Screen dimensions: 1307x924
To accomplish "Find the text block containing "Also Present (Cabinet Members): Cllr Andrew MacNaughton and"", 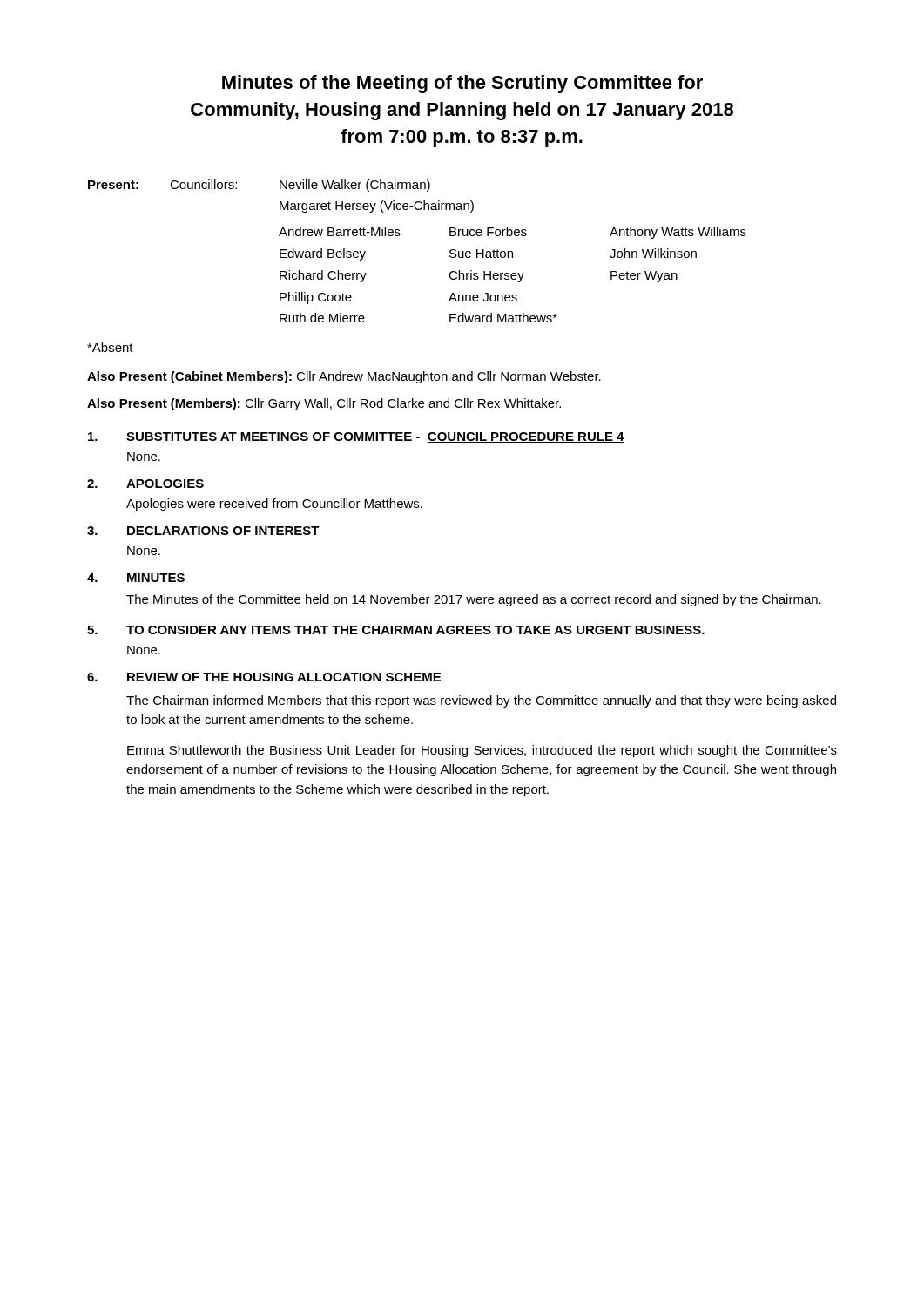I will [x=344, y=376].
